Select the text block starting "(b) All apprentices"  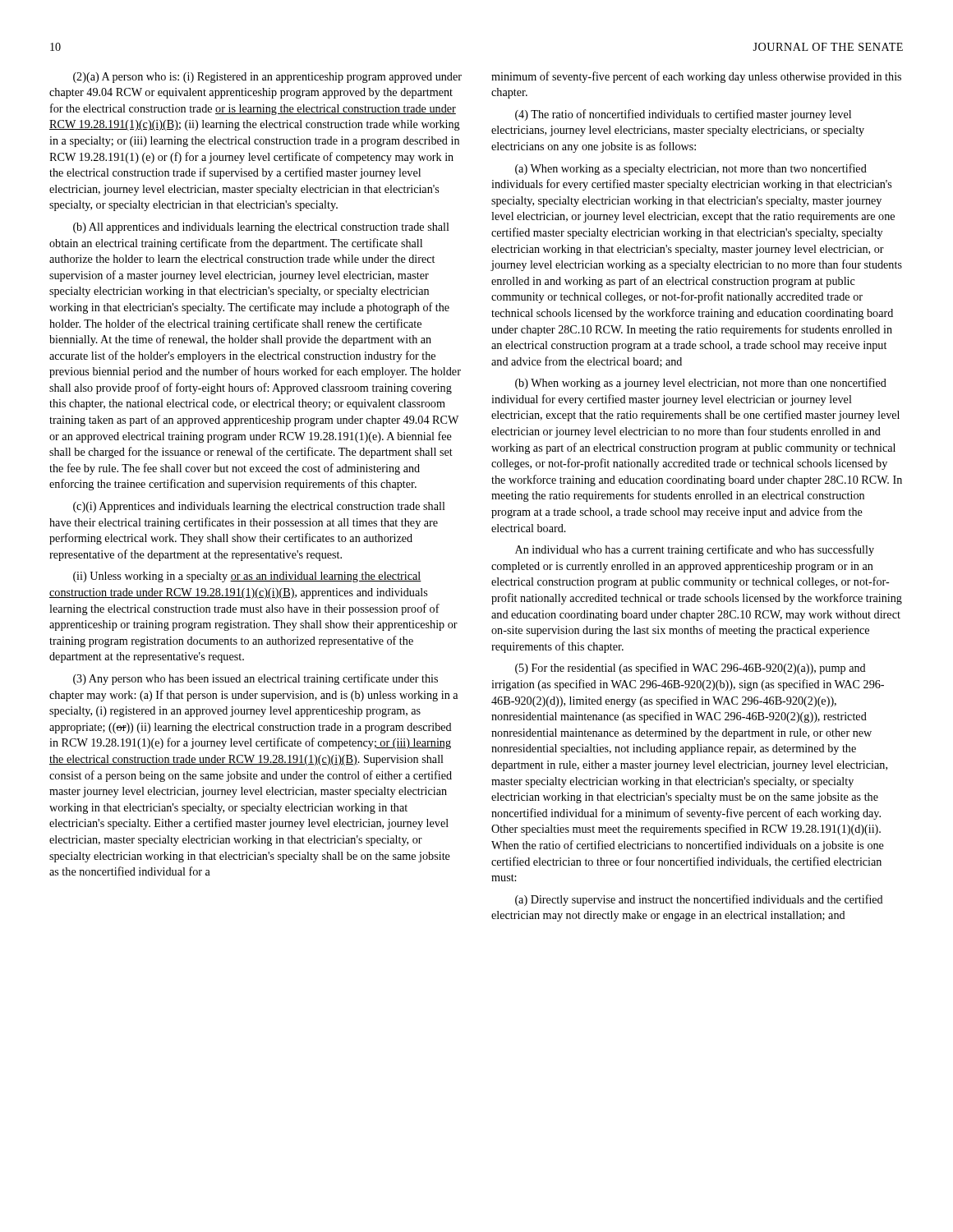coord(255,356)
